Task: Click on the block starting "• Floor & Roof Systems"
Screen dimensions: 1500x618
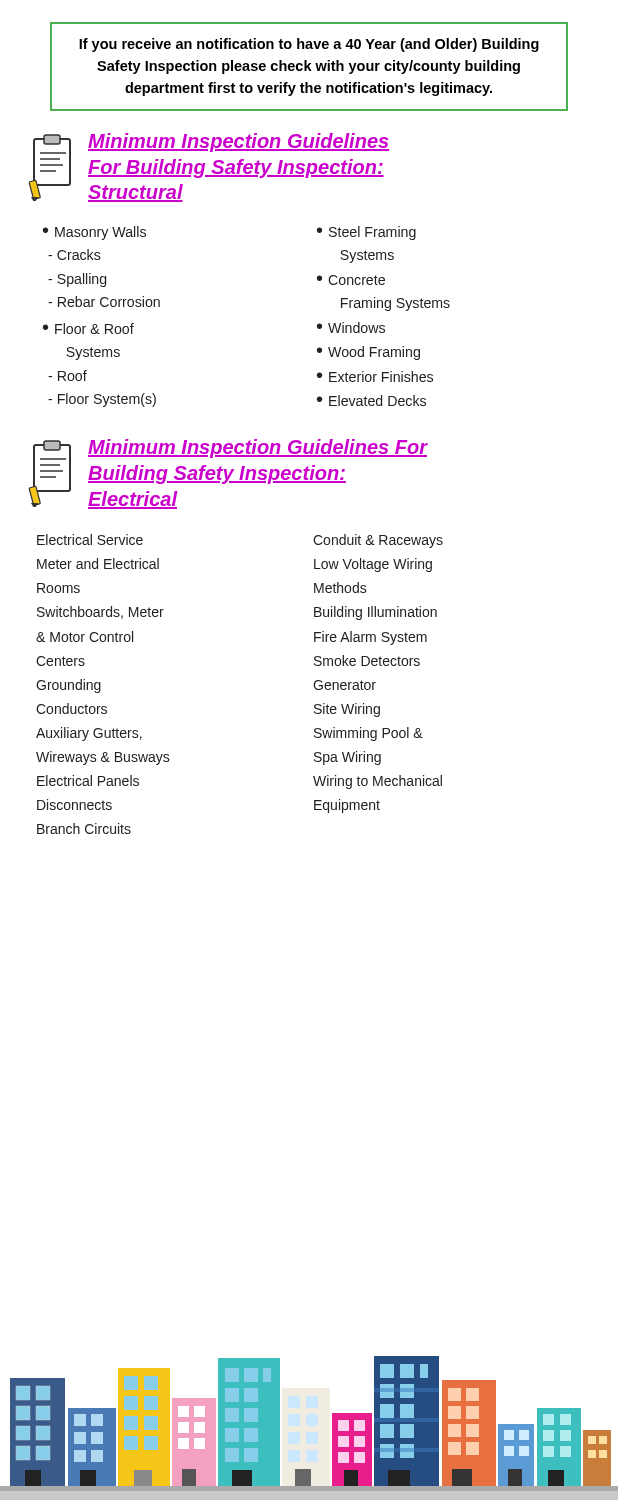Action: (x=88, y=341)
